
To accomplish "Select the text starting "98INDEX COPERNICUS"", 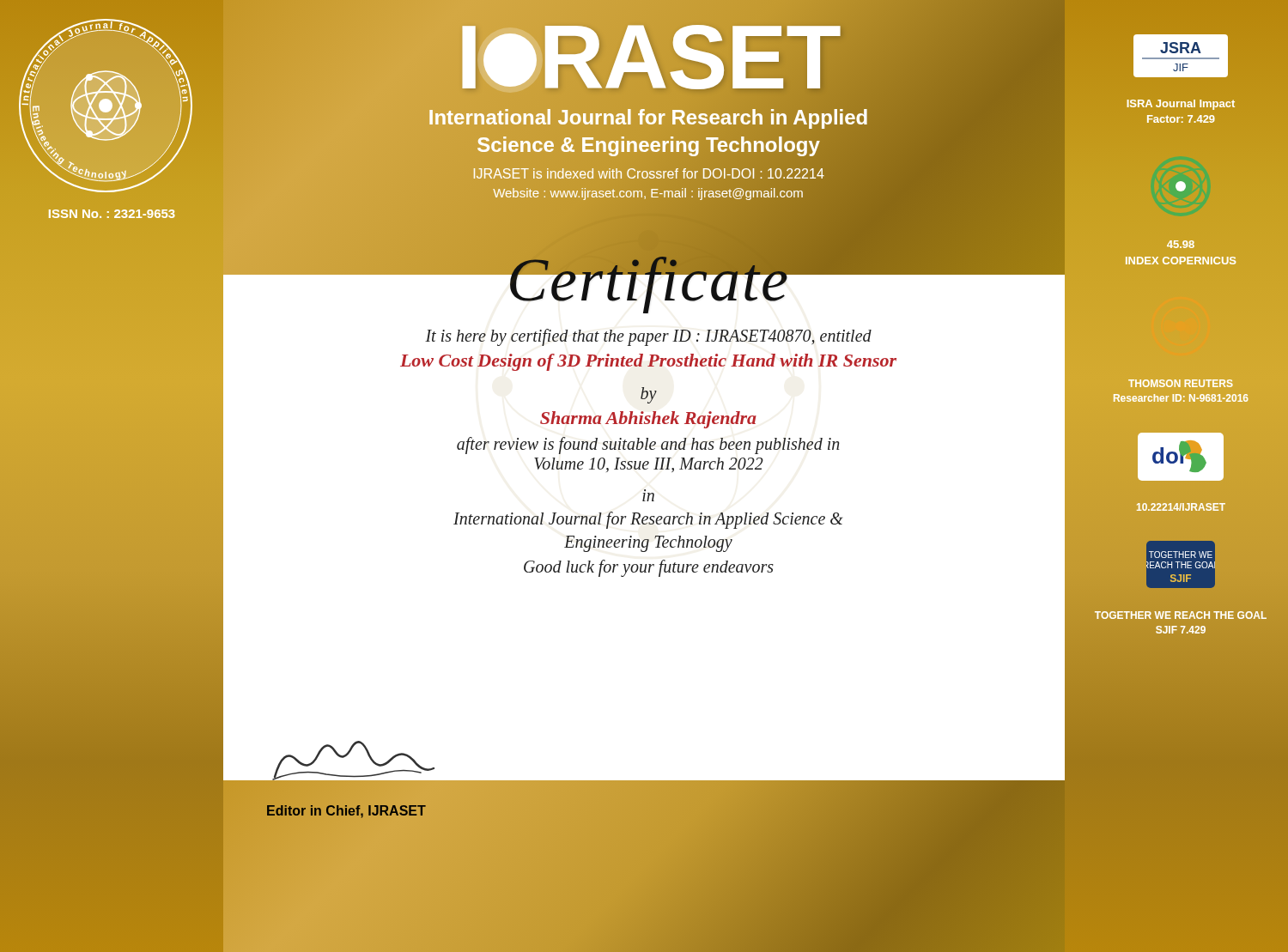I will click(1181, 252).
